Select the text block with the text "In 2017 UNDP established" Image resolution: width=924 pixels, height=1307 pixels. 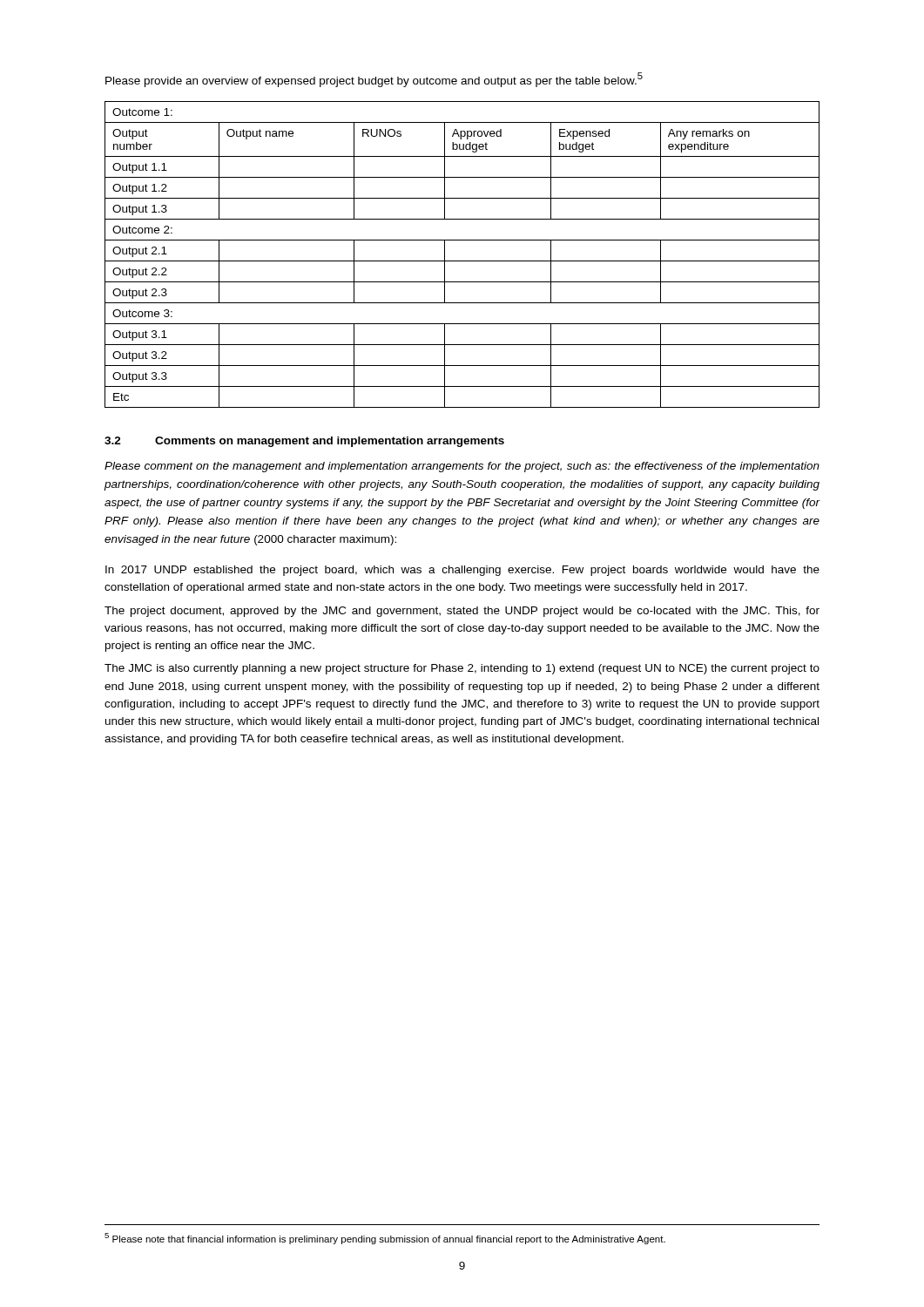(462, 655)
